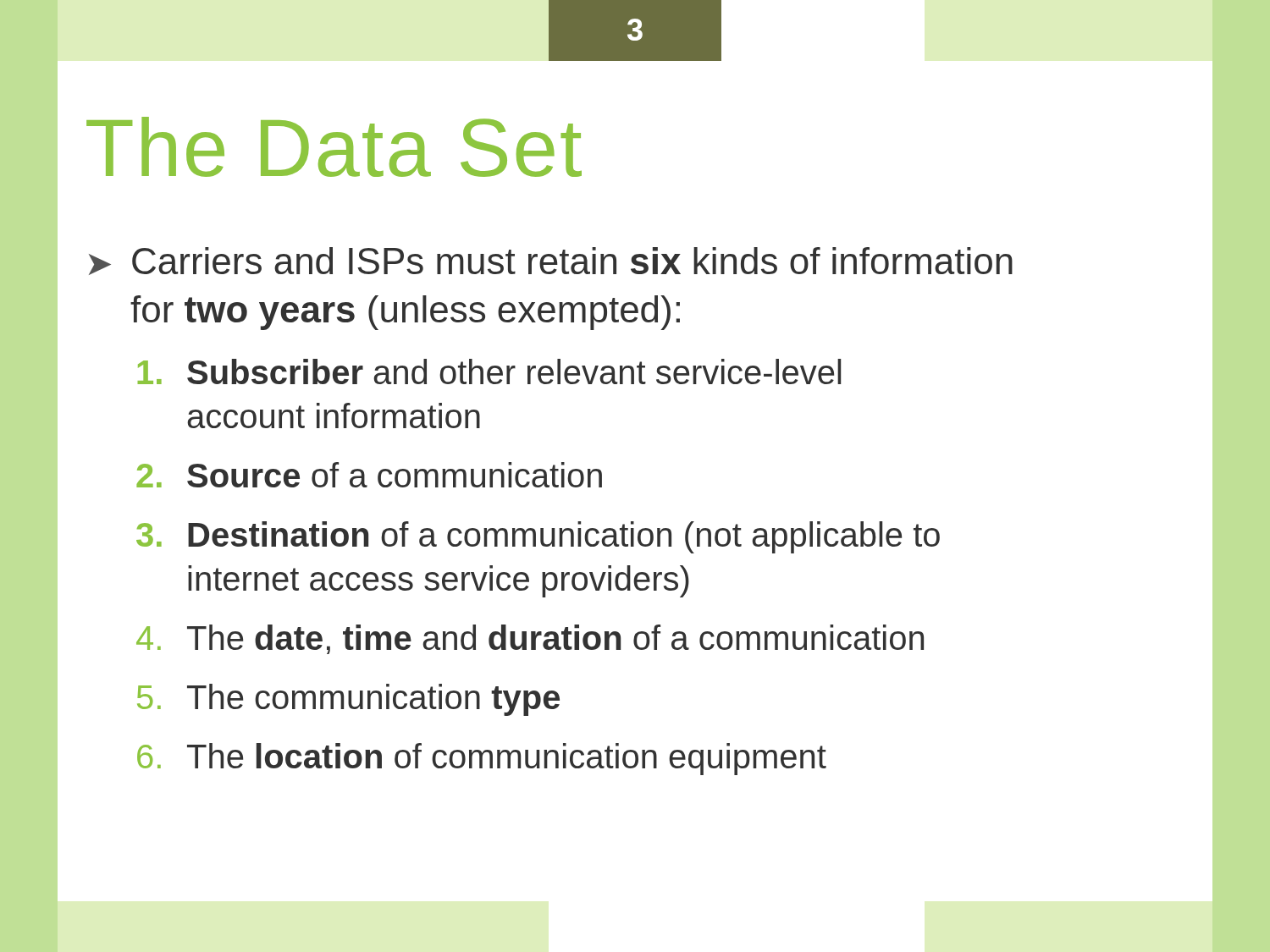1270x952 pixels.
Task: Navigate to the text starting "Subscriber and other relevant service-levelaccount information"
Action: tap(660, 395)
